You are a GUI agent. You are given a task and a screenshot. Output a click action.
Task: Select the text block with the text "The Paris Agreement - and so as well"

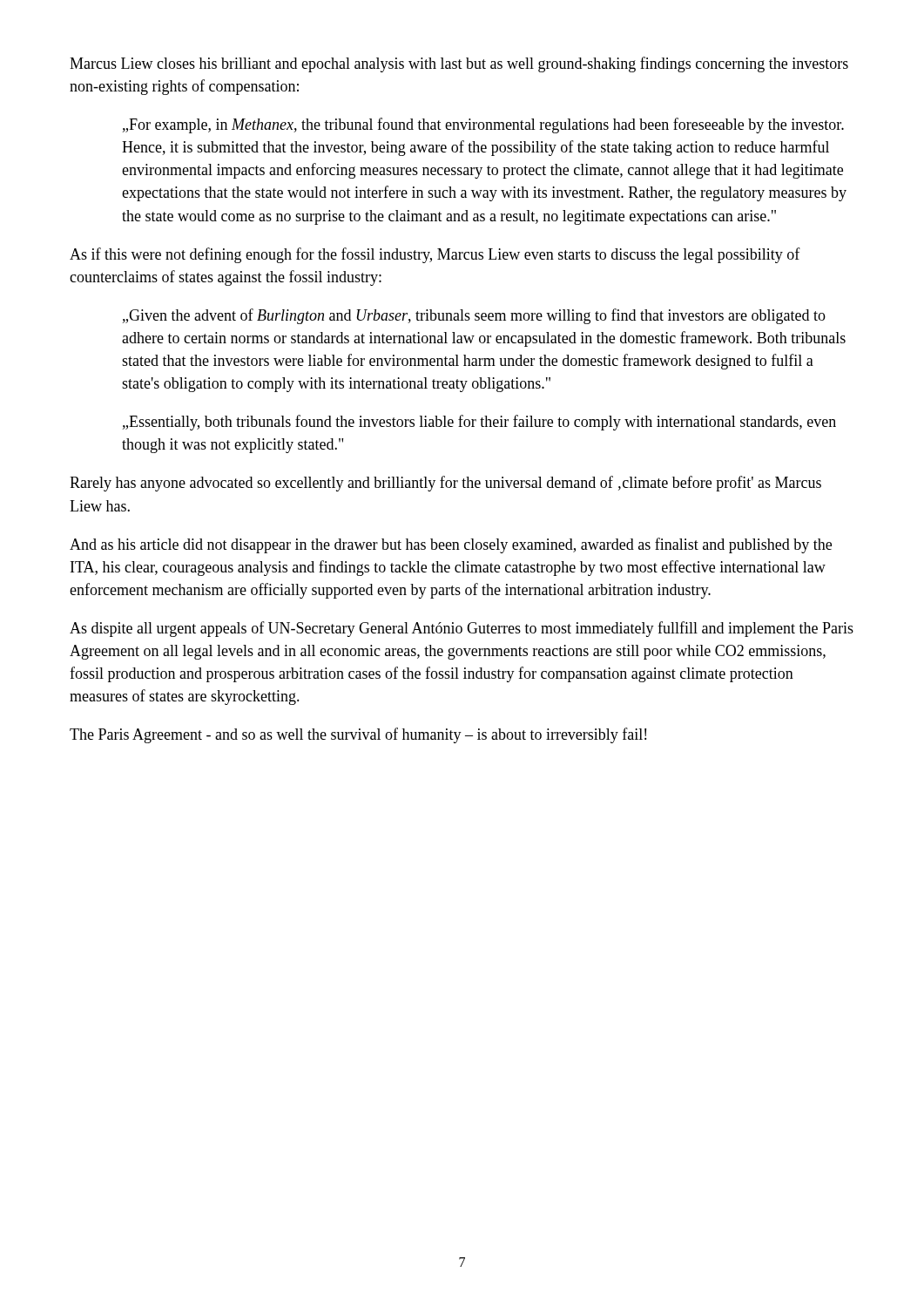click(x=359, y=735)
